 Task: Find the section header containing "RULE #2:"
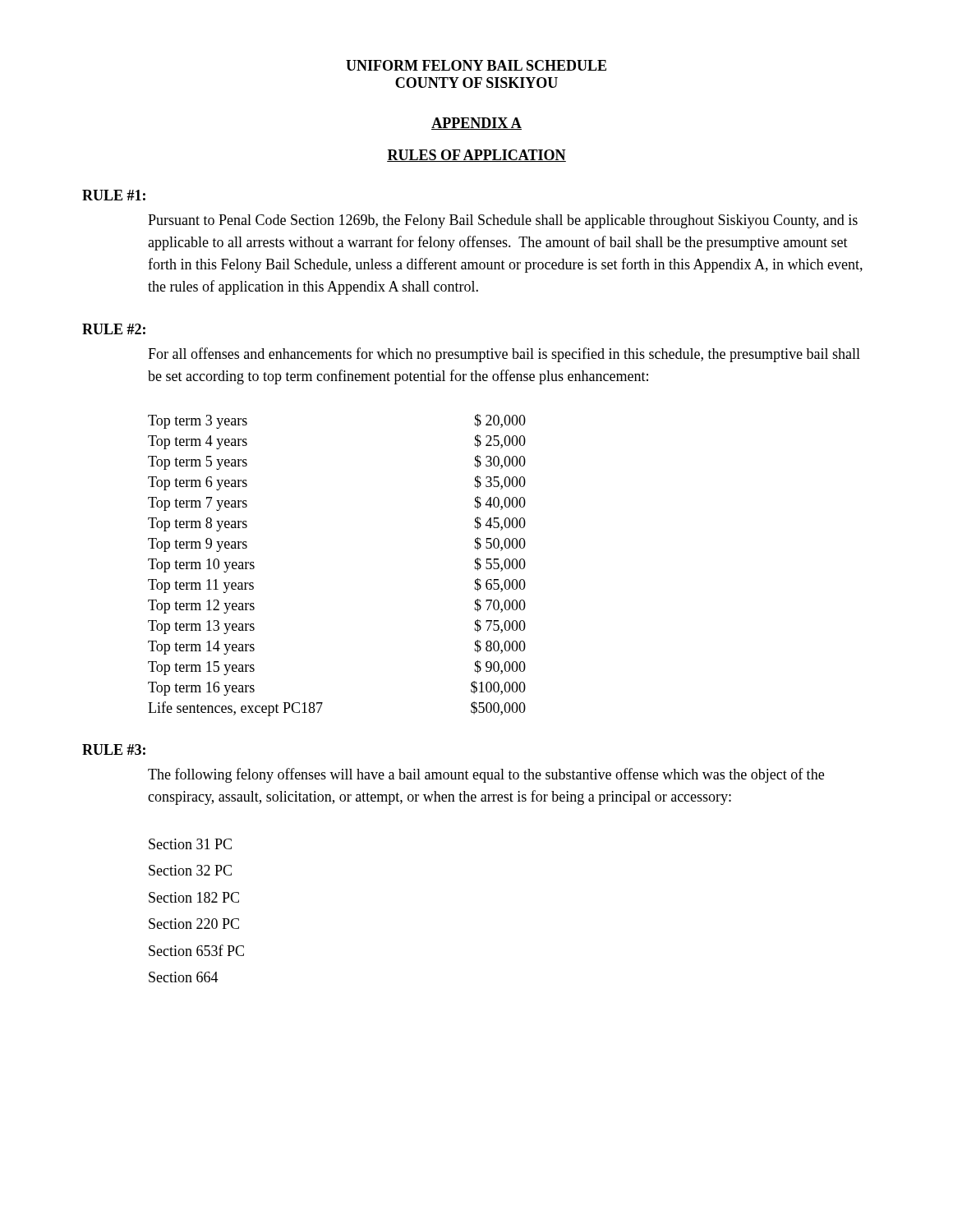coord(114,329)
